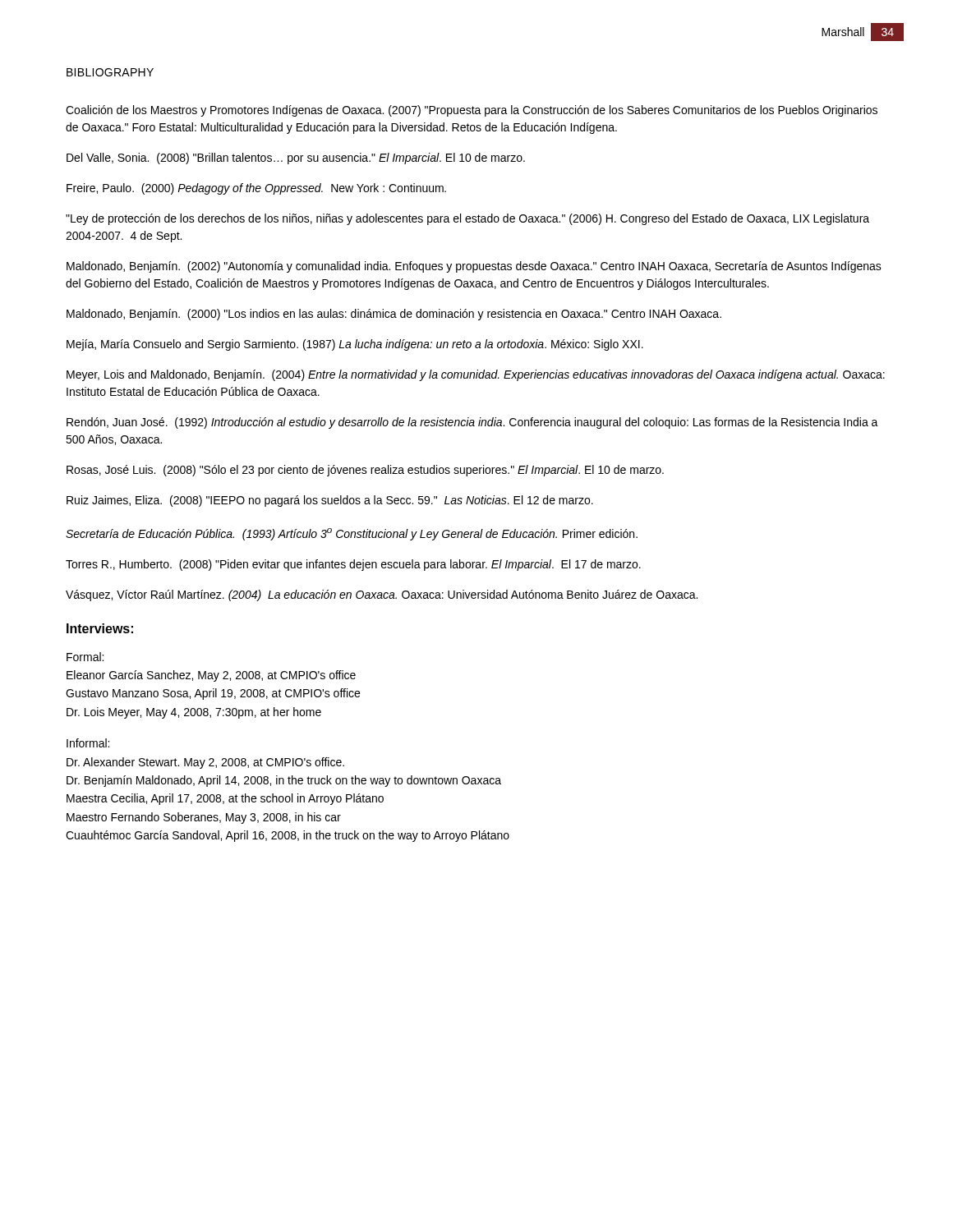
Task: Find the block on this page that starts "Meyer, Lois and Maldonado, Benjamín."
Action: [x=476, y=383]
